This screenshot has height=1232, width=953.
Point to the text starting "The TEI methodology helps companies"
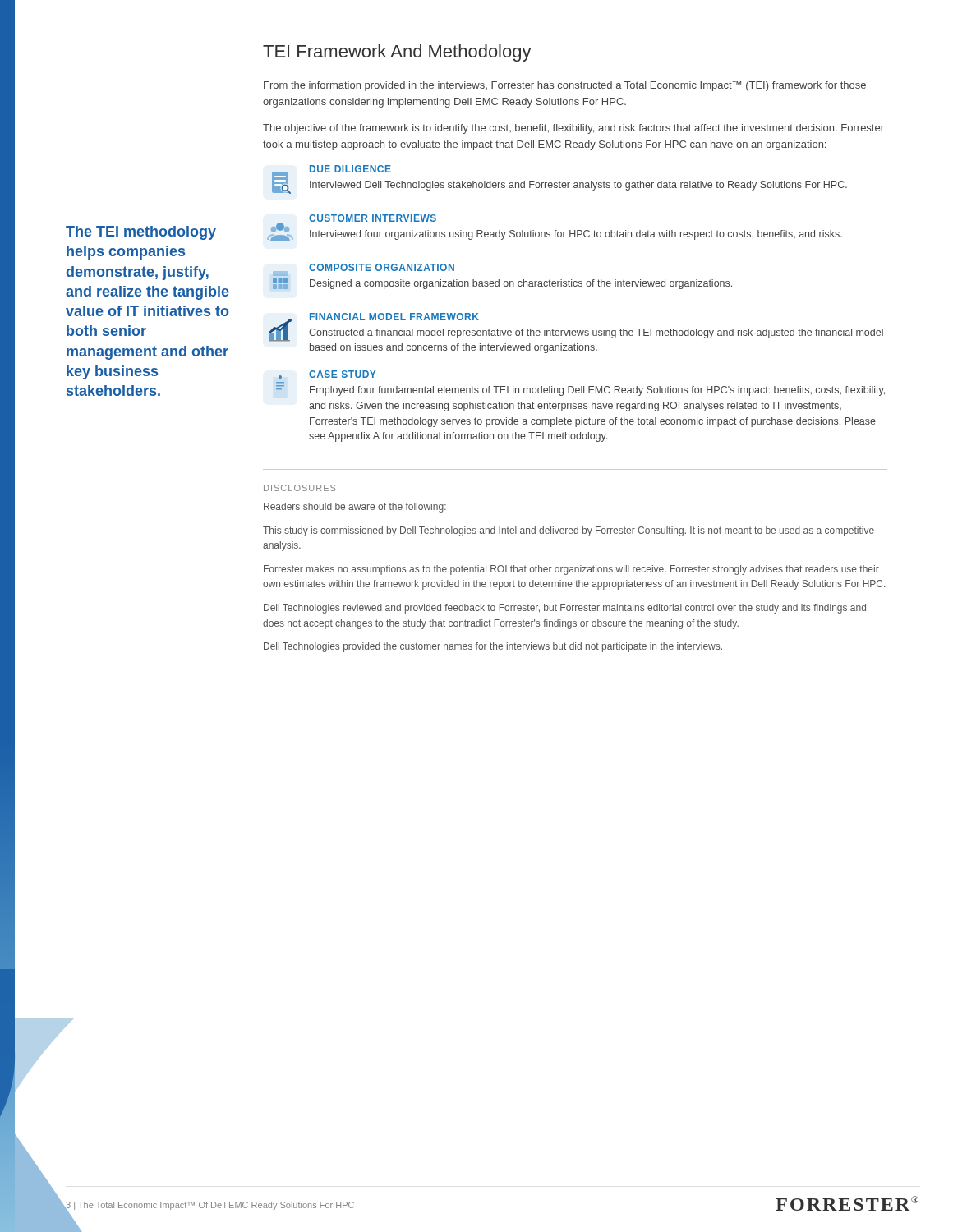tap(148, 311)
